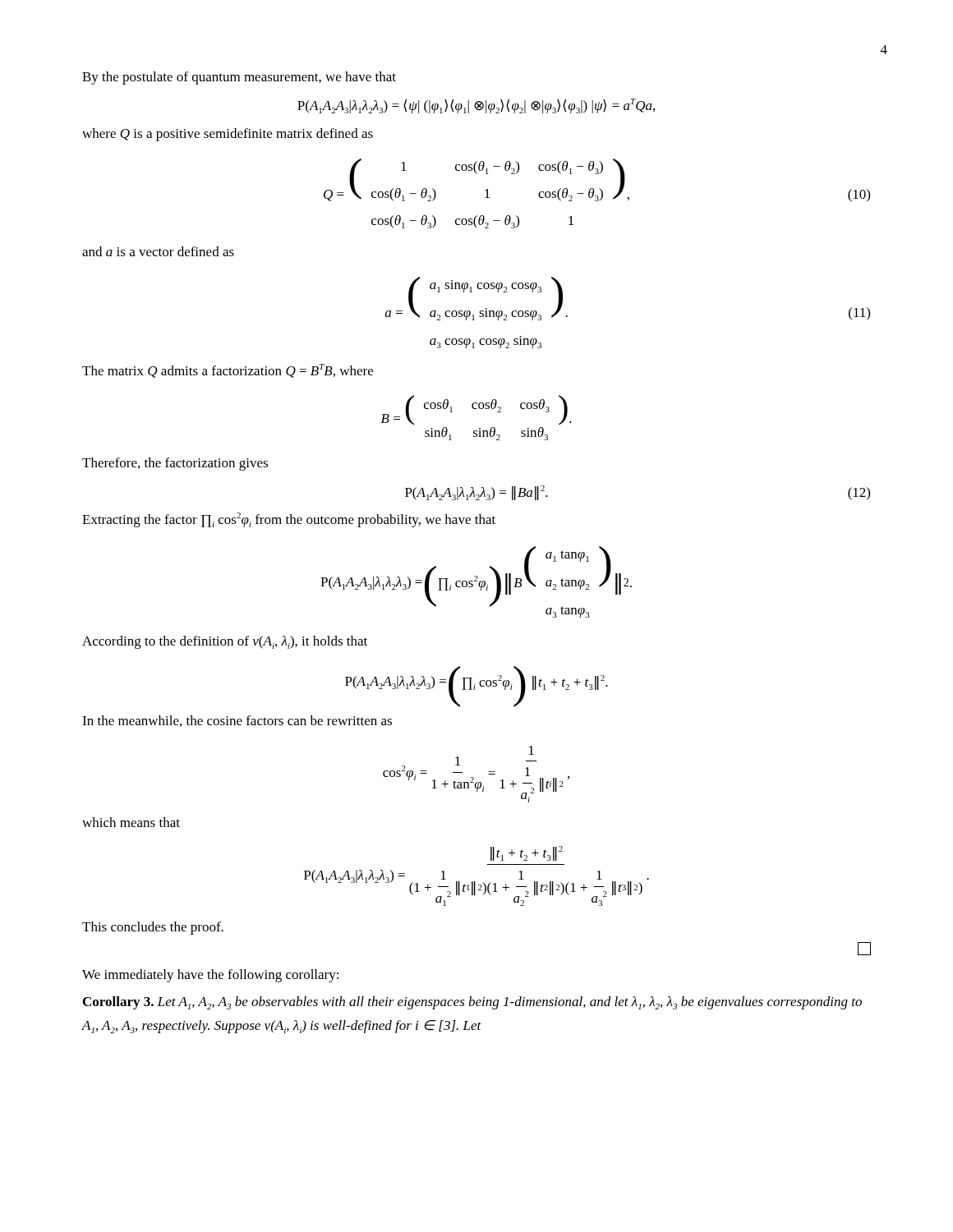Select the text with the text "We immediately have the following corollary:"
Viewport: 953px width, 1232px height.
pyautogui.click(x=211, y=974)
